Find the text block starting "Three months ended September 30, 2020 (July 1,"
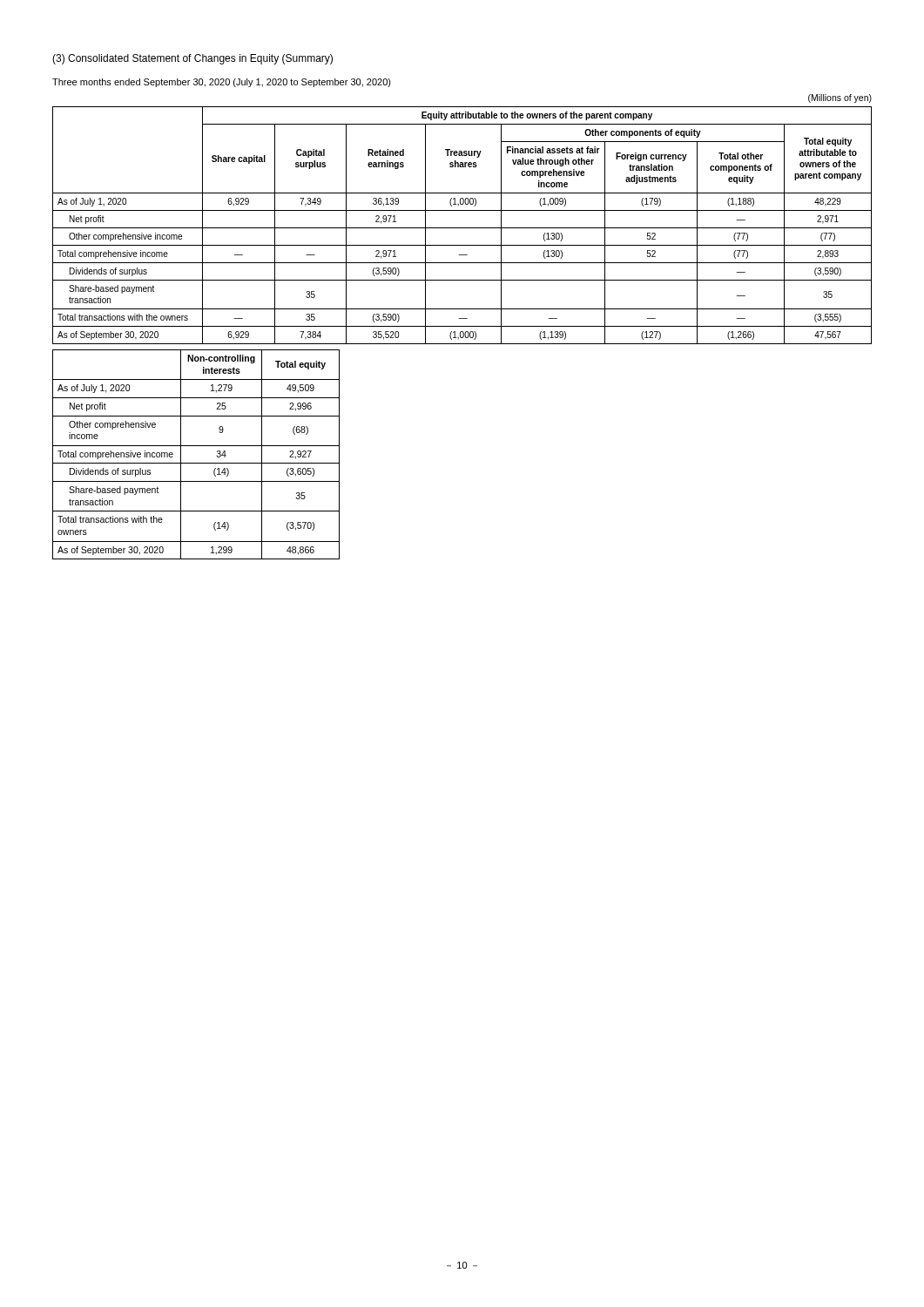 (222, 82)
